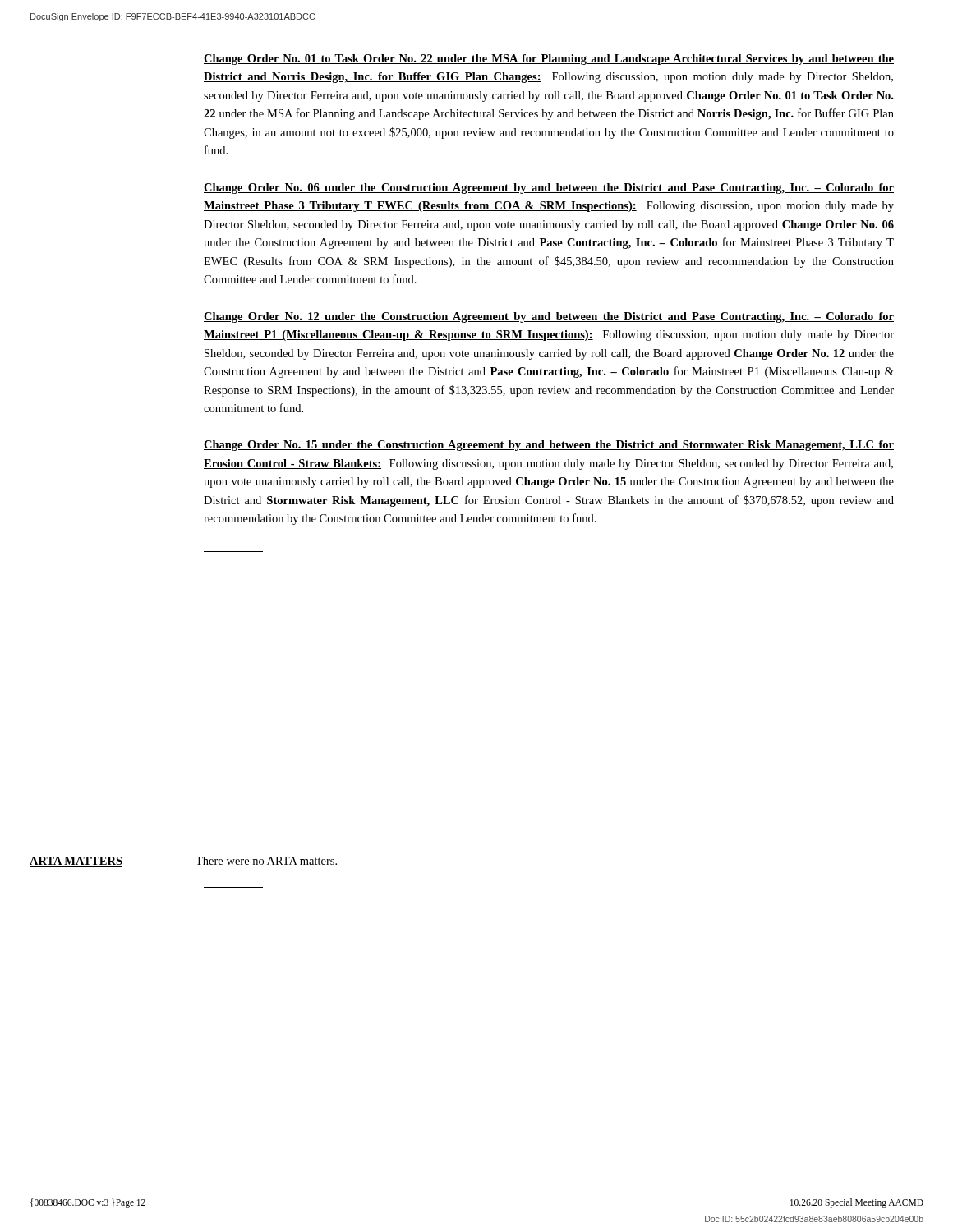The width and height of the screenshot is (953, 1232).
Task: Find the block on this page that starts "Change Order No. 15 under"
Action: point(549,482)
